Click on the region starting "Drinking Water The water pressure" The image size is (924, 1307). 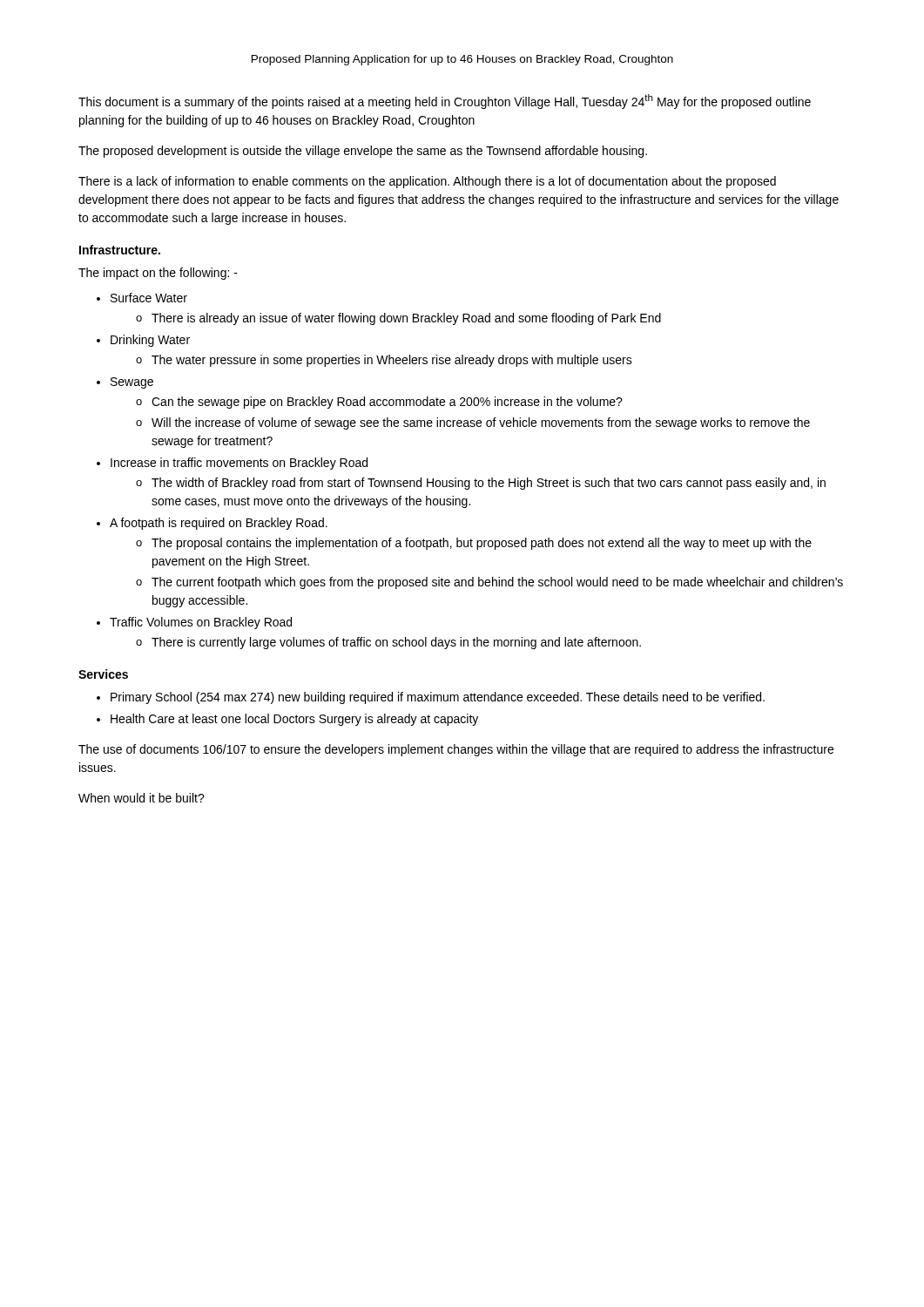pos(478,351)
